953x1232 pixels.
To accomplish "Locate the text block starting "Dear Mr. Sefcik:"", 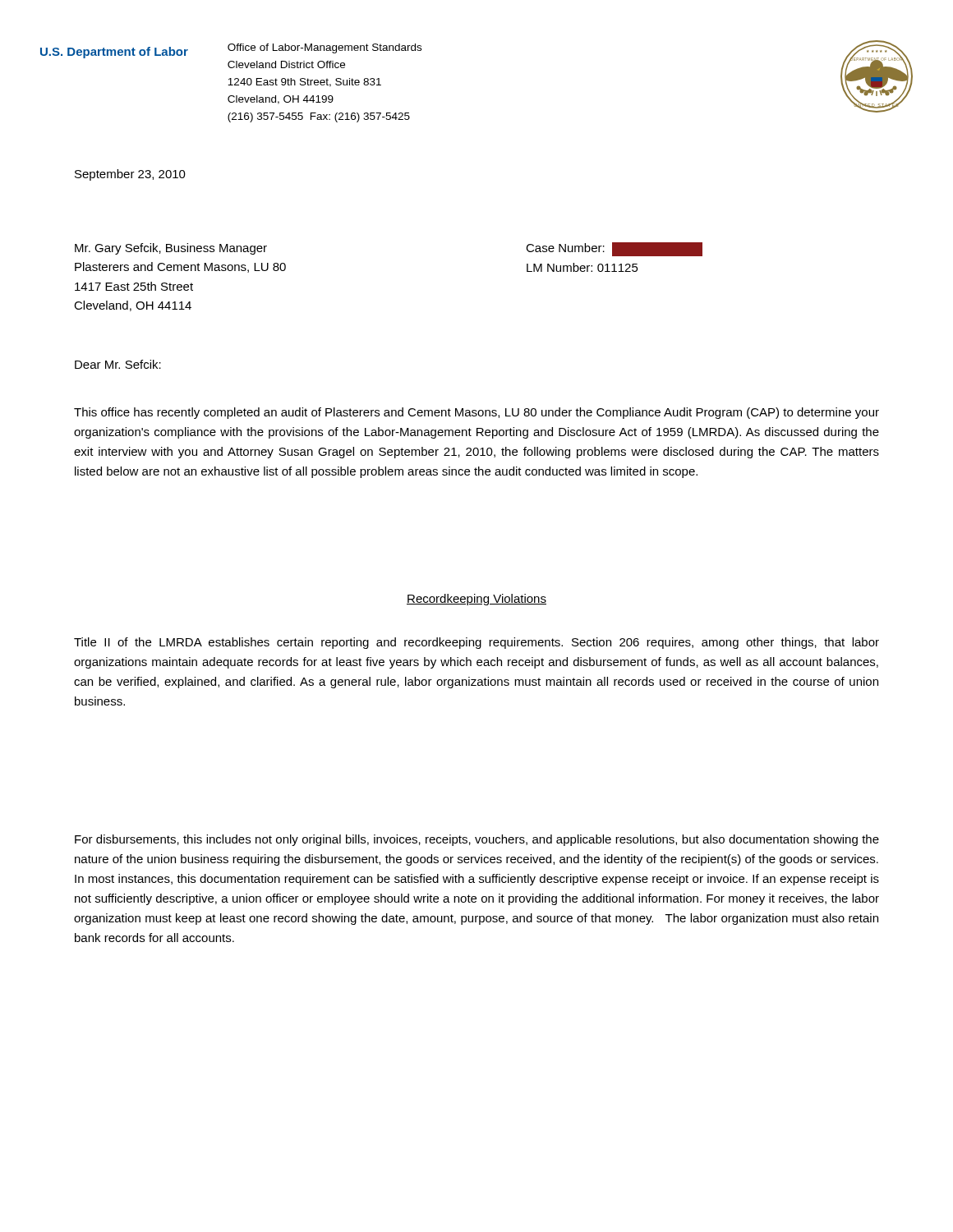I will click(x=118, y=364).
